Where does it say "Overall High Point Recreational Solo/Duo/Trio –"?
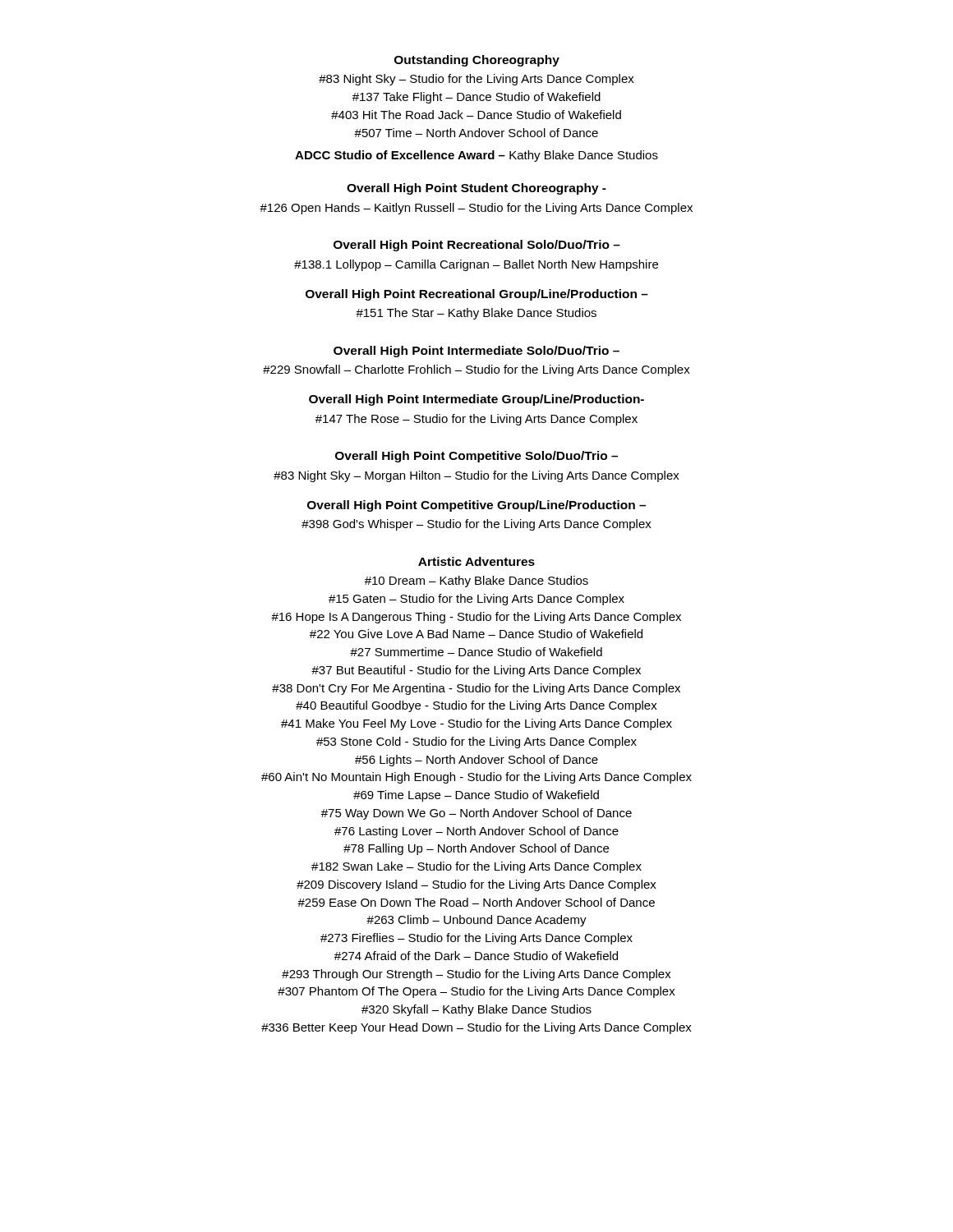Screen dimensions: 1232x953 [x=476, y=245]
